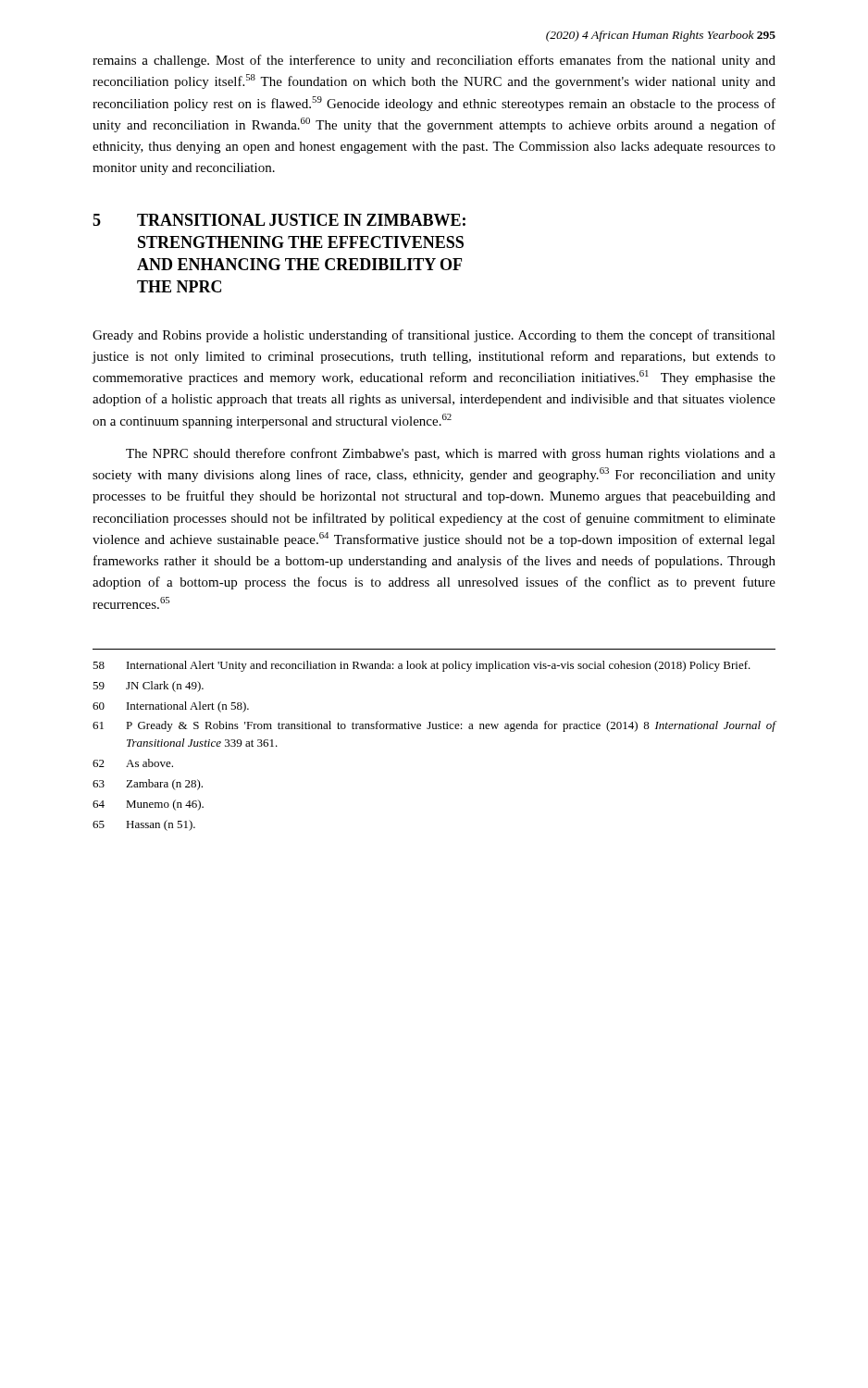
Task: Find the footnote with the text "64 Munemo (n 46)."
Action: pos(148,805)
